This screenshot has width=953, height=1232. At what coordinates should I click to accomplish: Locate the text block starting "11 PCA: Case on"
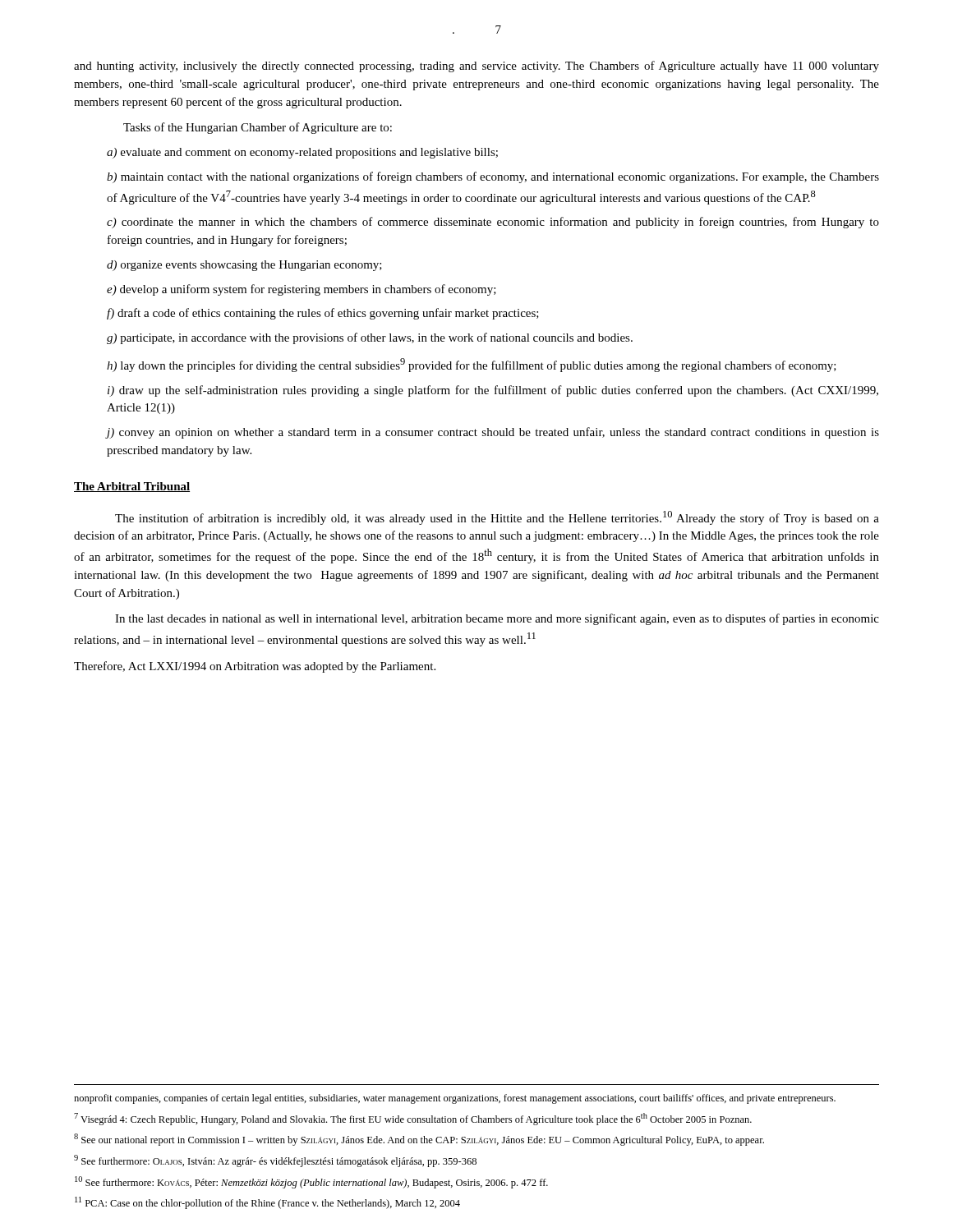pos(267,1202)
